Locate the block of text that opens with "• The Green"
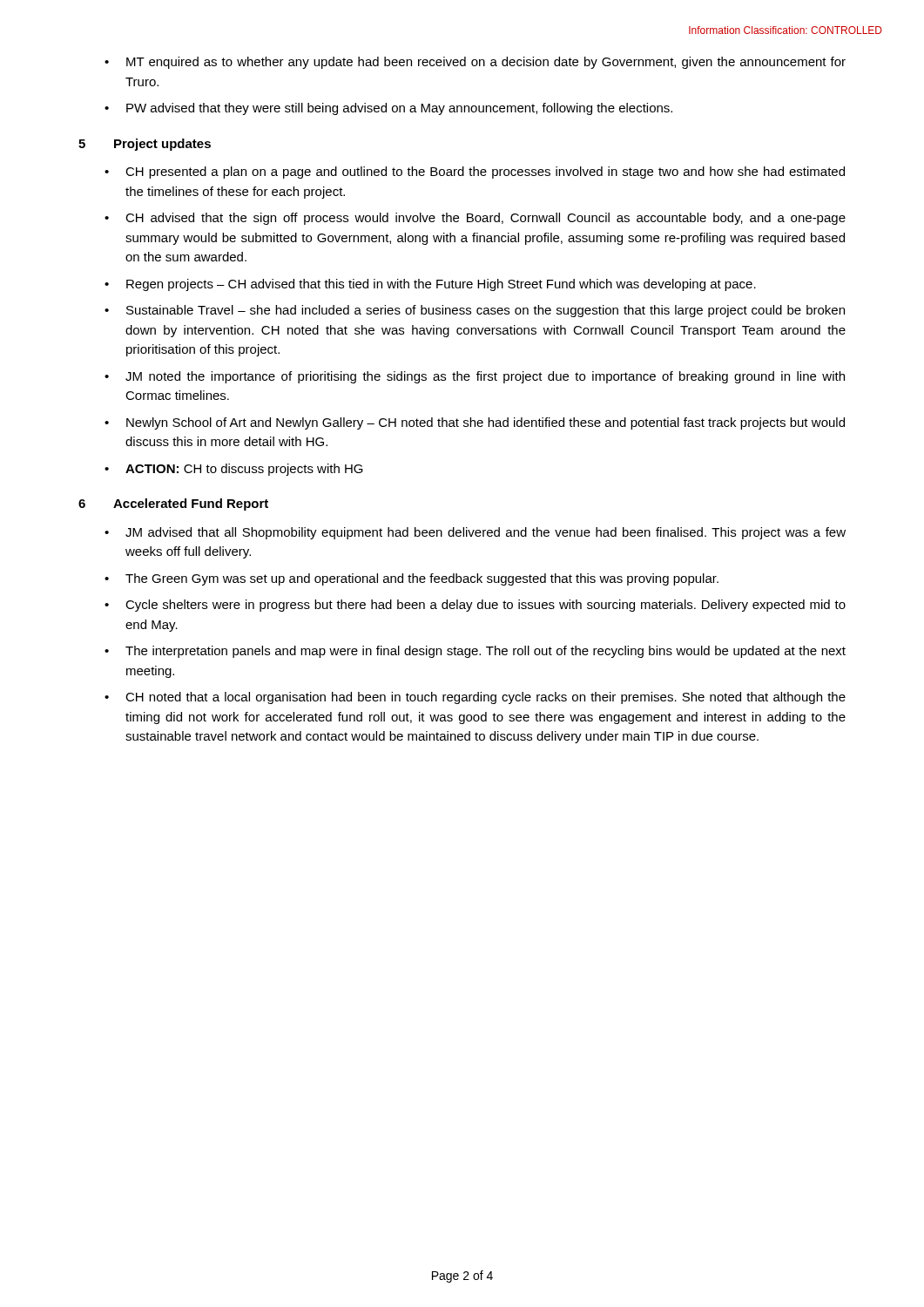 coord(475,578)
